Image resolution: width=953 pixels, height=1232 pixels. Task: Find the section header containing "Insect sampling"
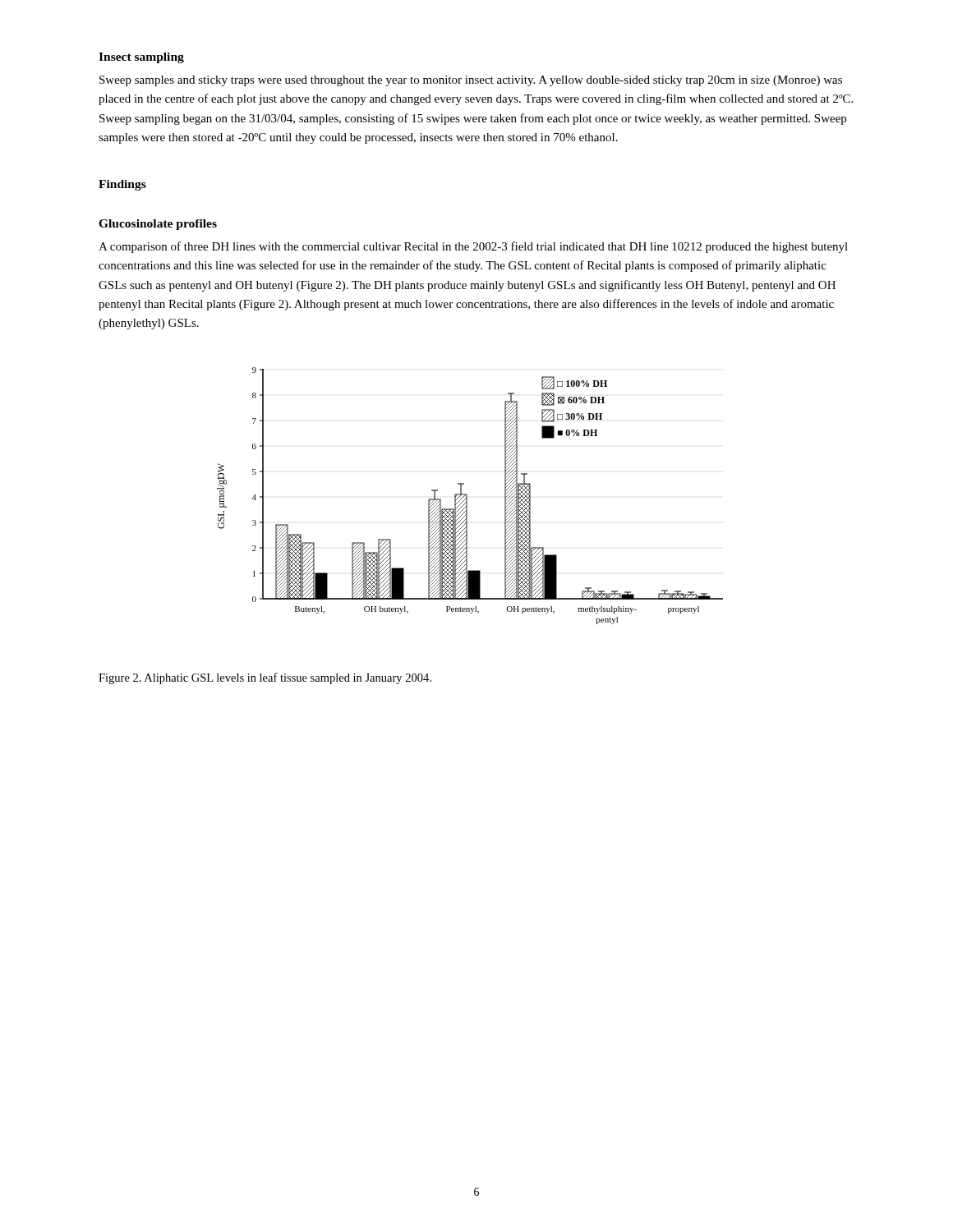click(141, 56)
